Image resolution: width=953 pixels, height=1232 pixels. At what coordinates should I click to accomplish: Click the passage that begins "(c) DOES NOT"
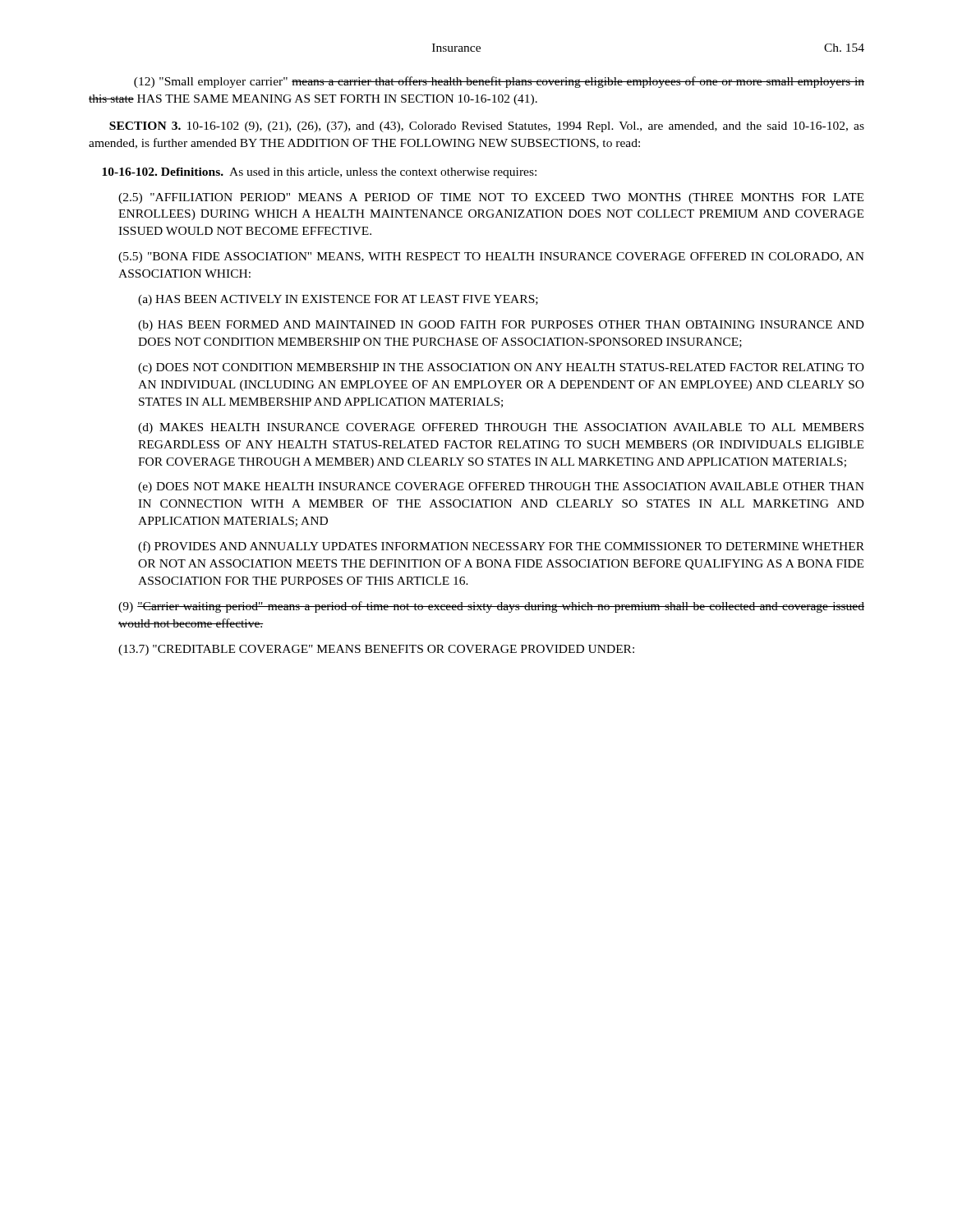pyautogui.click(x=501, y=384)
